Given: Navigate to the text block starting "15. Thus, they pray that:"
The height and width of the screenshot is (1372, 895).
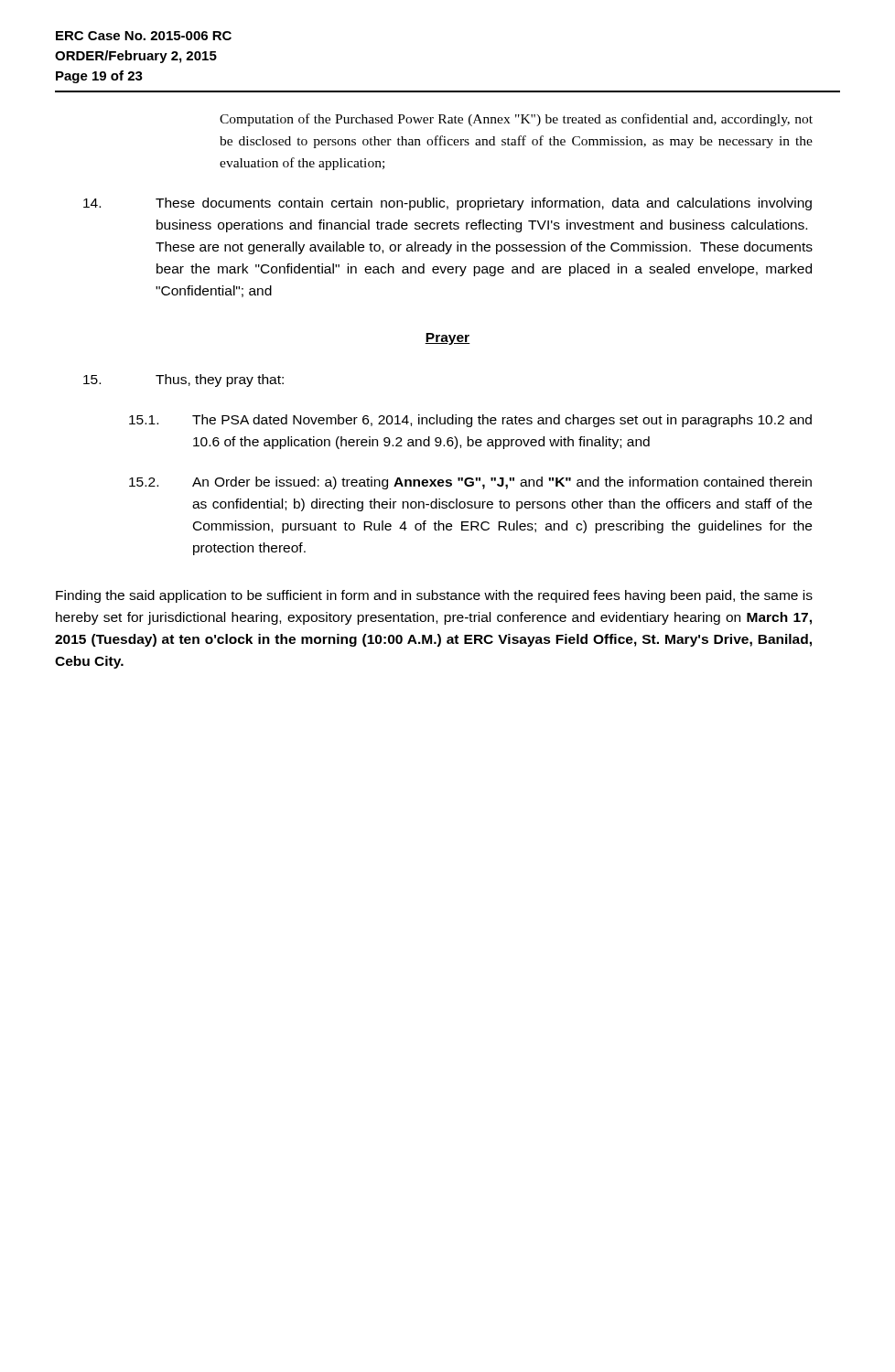Looking at the screenshot, I should coord(183,381).
